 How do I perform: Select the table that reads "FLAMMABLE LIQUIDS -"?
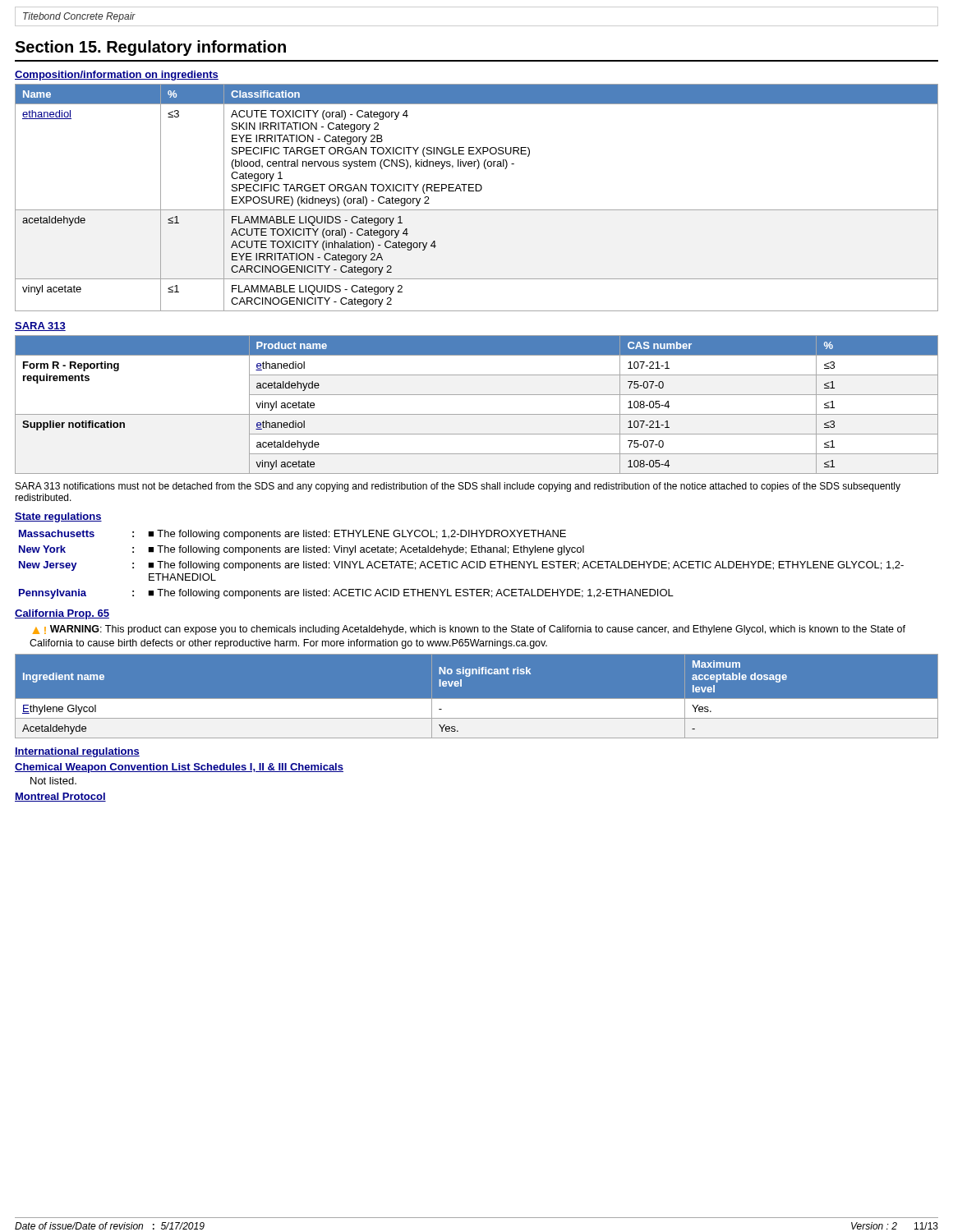click(x=476, y=198)
